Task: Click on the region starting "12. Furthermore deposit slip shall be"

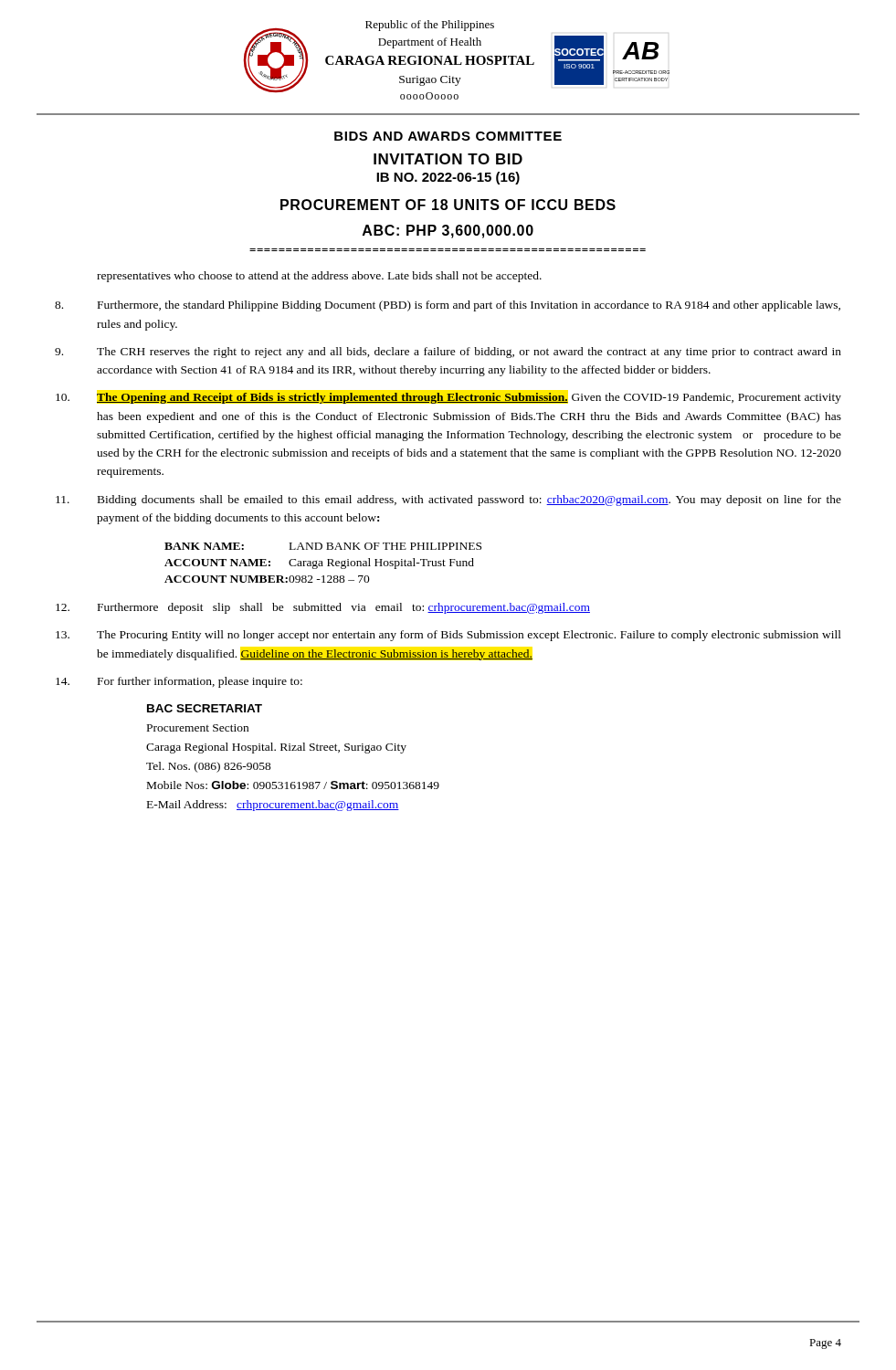Action: coord(448,608)
